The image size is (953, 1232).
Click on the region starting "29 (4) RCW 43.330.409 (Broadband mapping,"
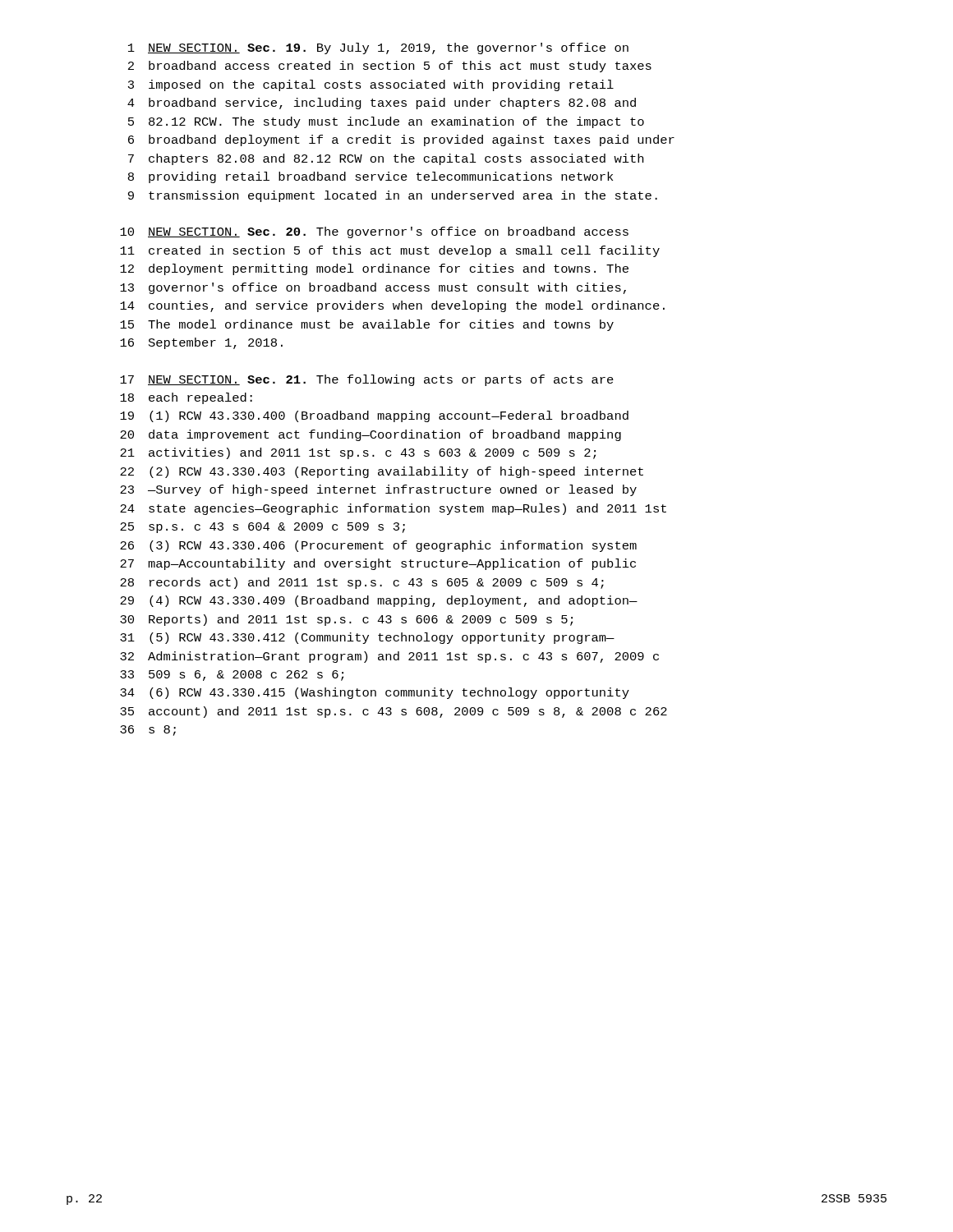[493, 611]
